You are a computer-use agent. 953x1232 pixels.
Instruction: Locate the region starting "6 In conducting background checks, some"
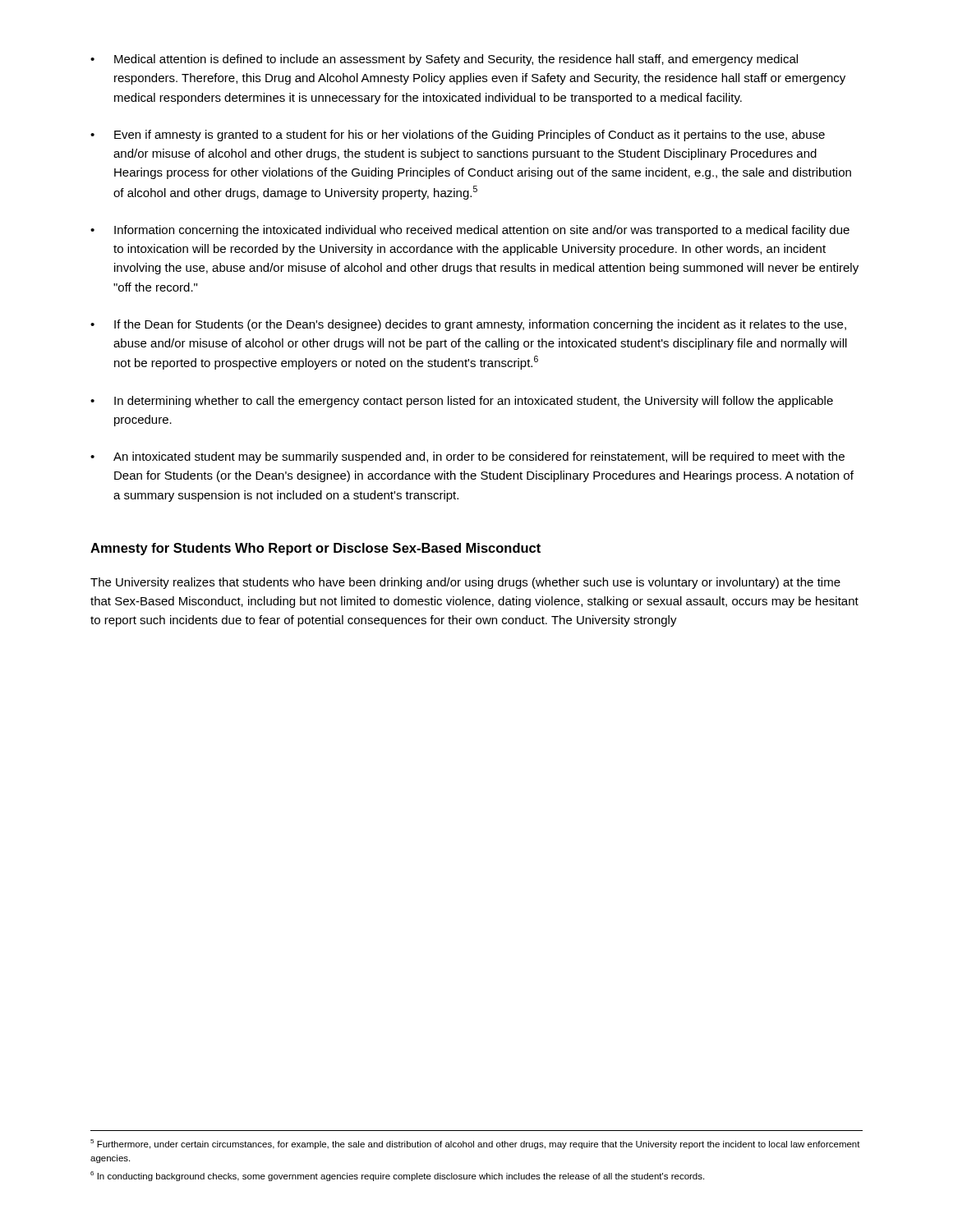pos(398,1175)
